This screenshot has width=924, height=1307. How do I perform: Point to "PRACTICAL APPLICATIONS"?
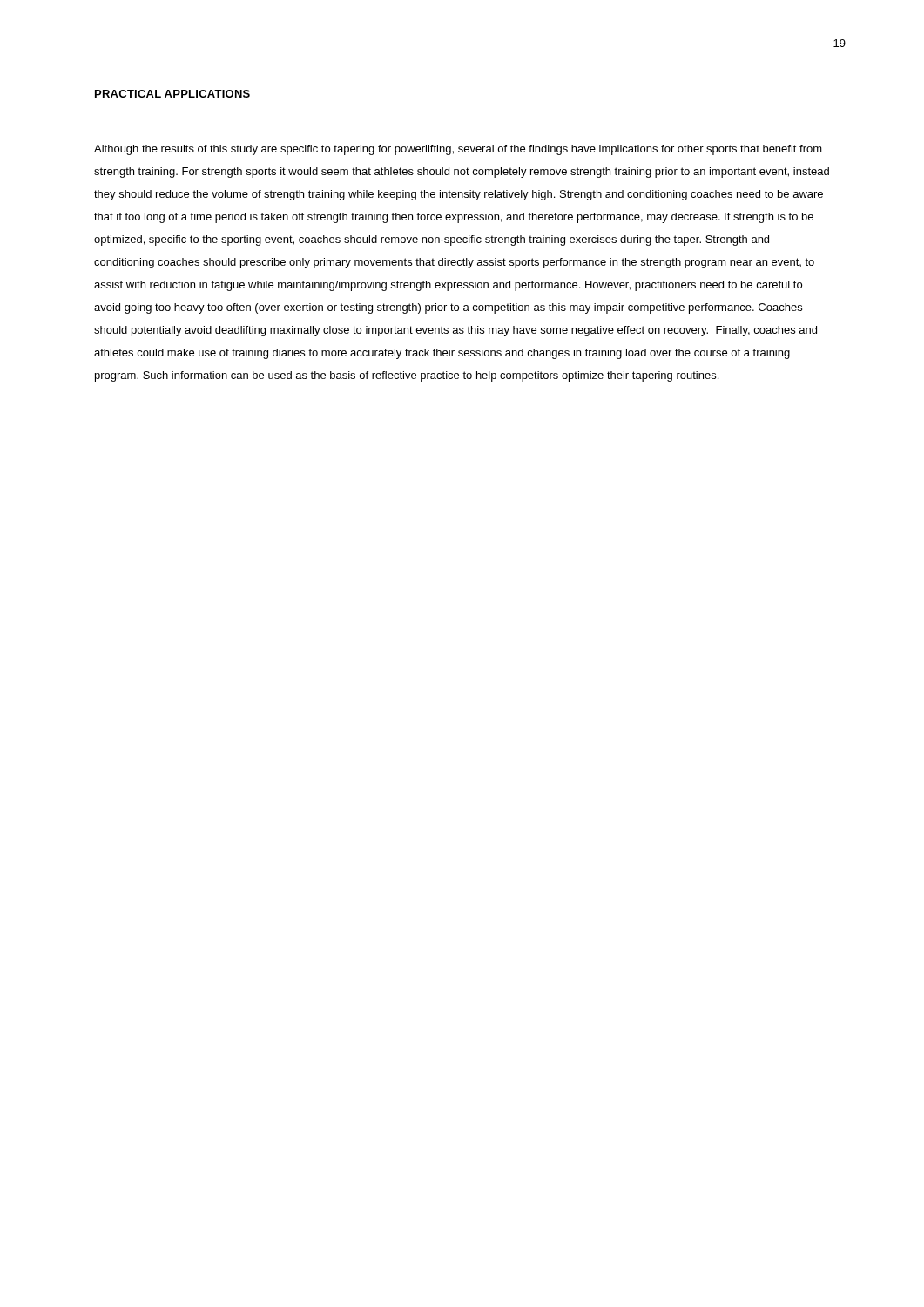[x=172, y=94]
